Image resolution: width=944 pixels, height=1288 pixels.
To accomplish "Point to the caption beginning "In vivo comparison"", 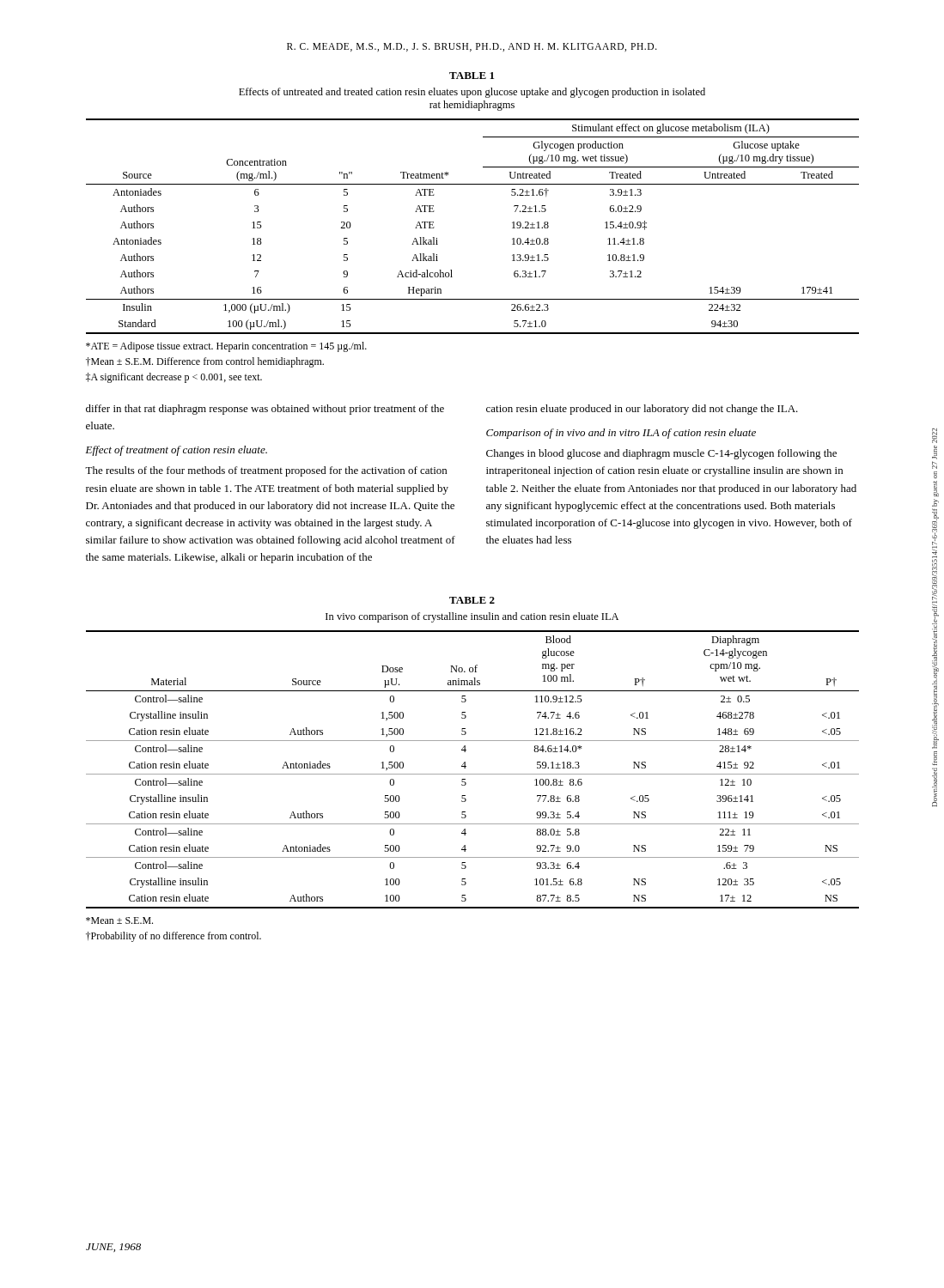I will point(472,617).
